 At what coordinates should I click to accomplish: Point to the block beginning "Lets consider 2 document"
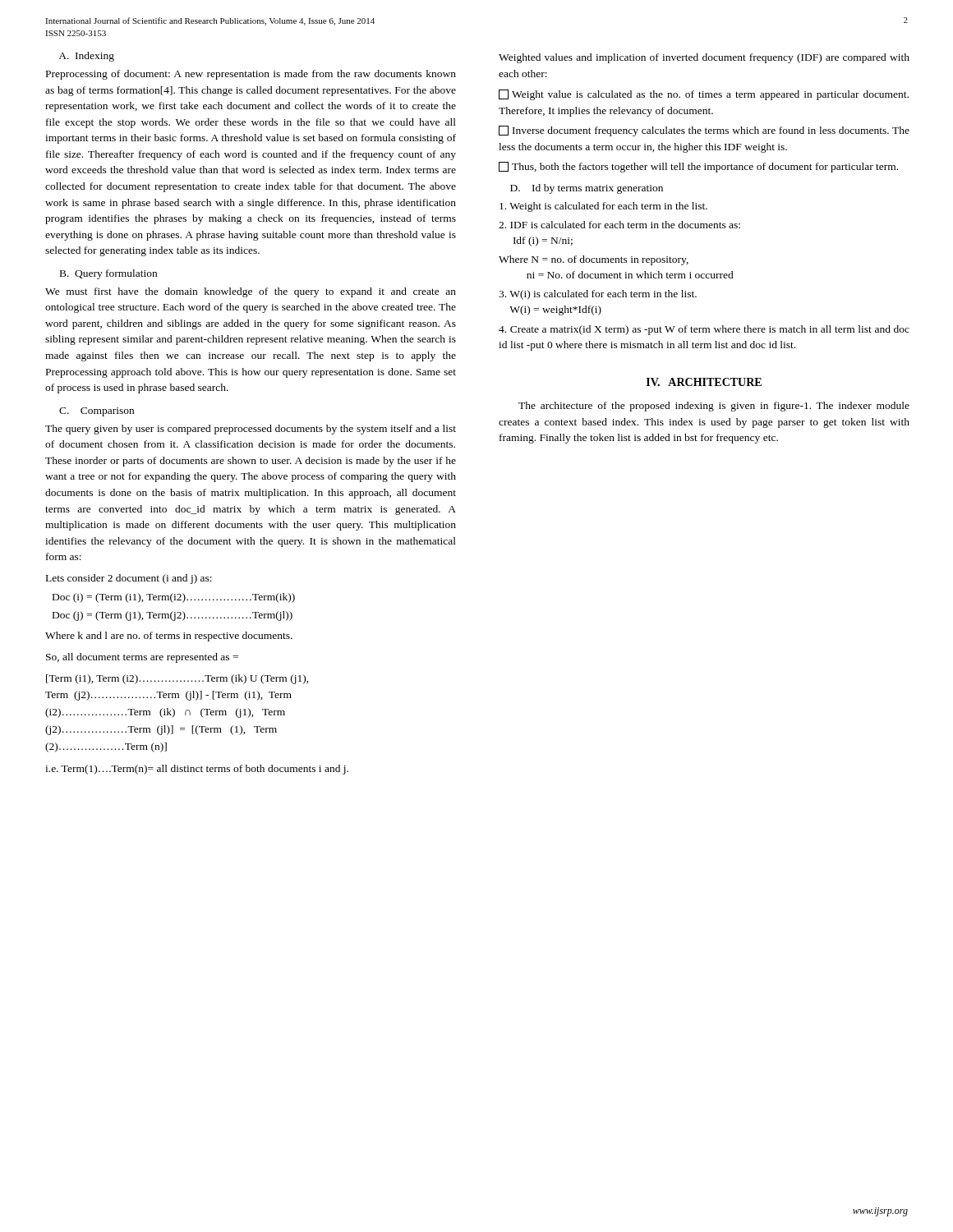point(129,579)
